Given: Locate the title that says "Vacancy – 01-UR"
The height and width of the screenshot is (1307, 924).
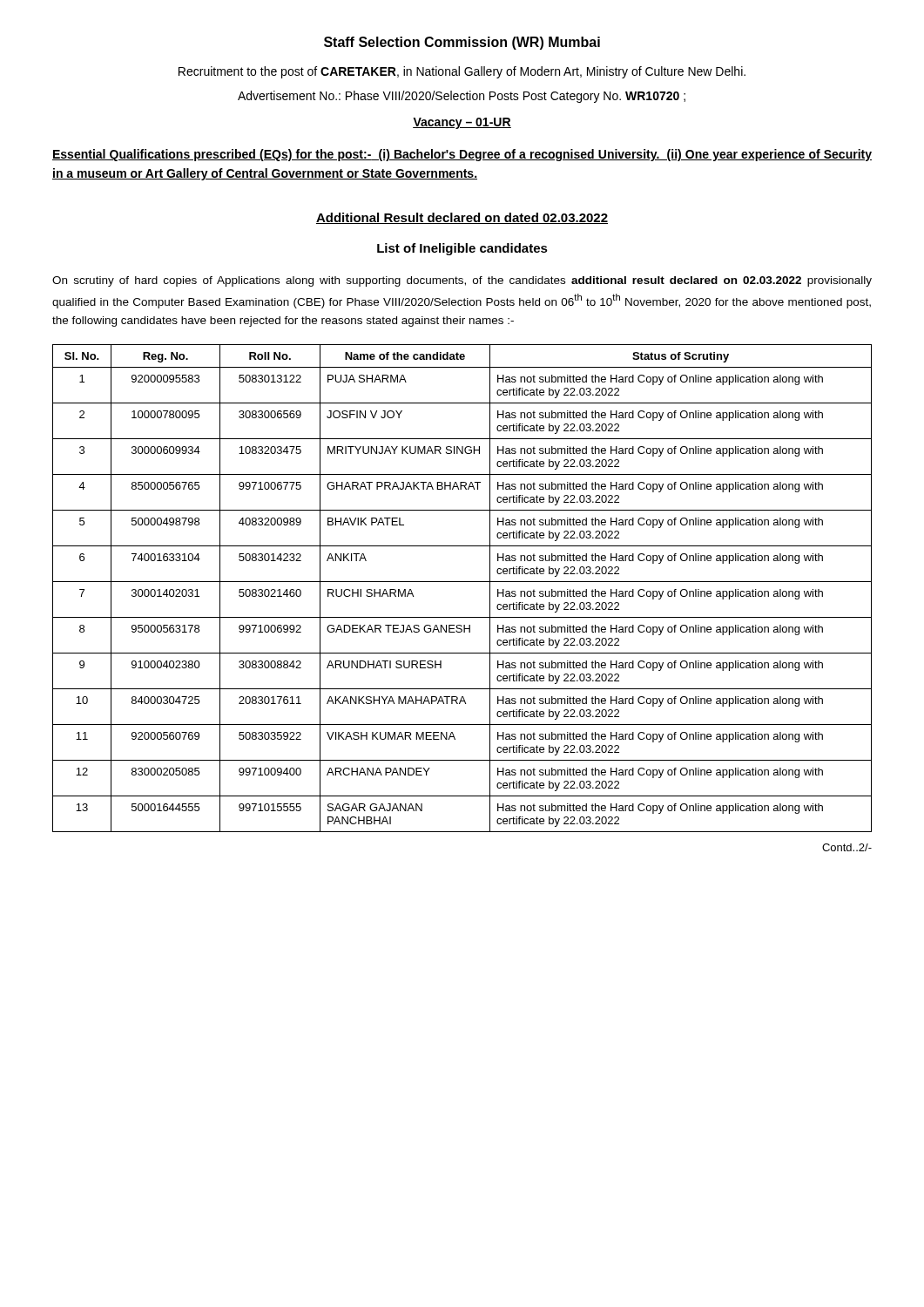Looking at the screenshot, I should (x=462, y=122).
